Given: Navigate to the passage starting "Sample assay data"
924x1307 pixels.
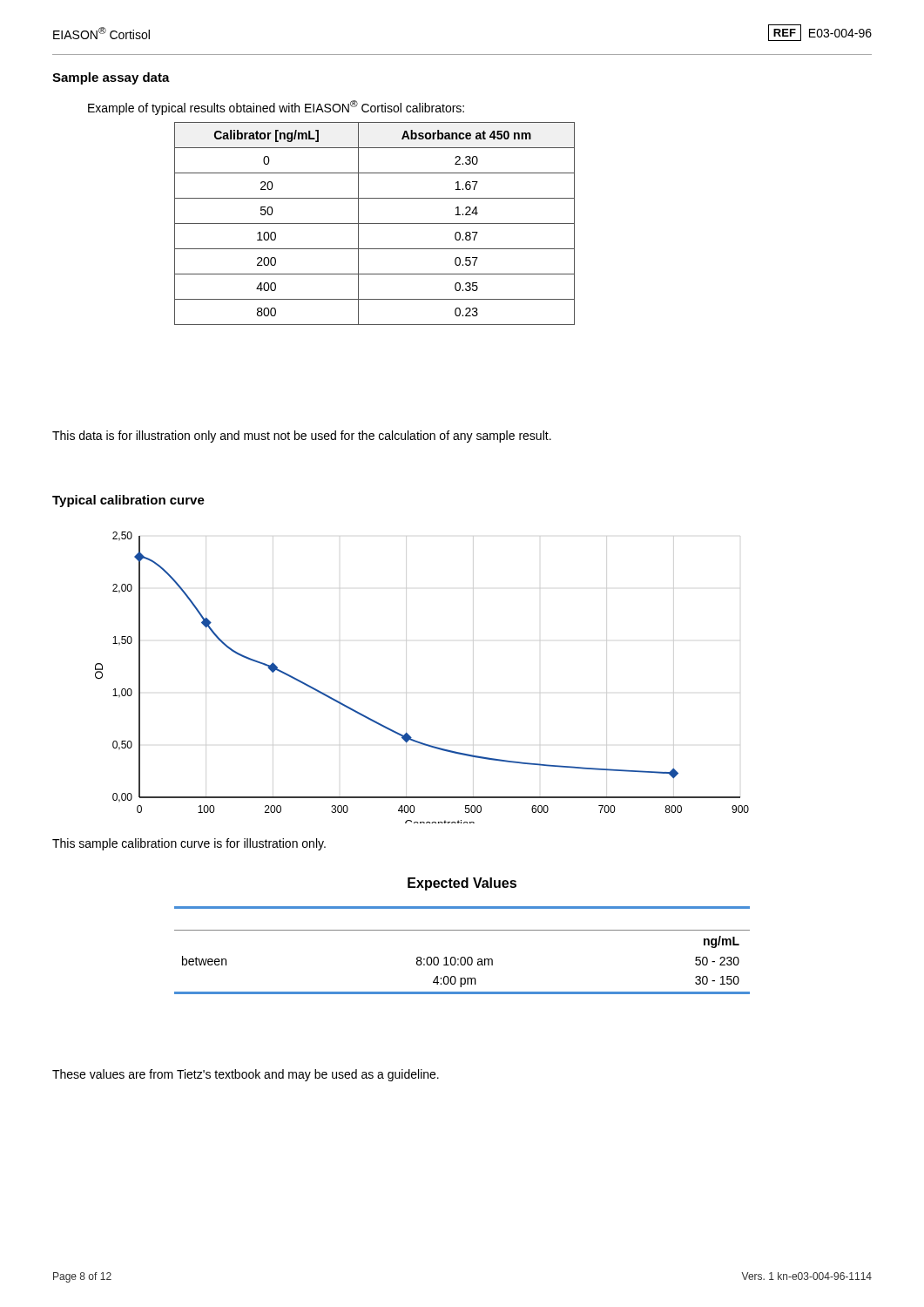Looking at the screenshot, I should [111, 77].
